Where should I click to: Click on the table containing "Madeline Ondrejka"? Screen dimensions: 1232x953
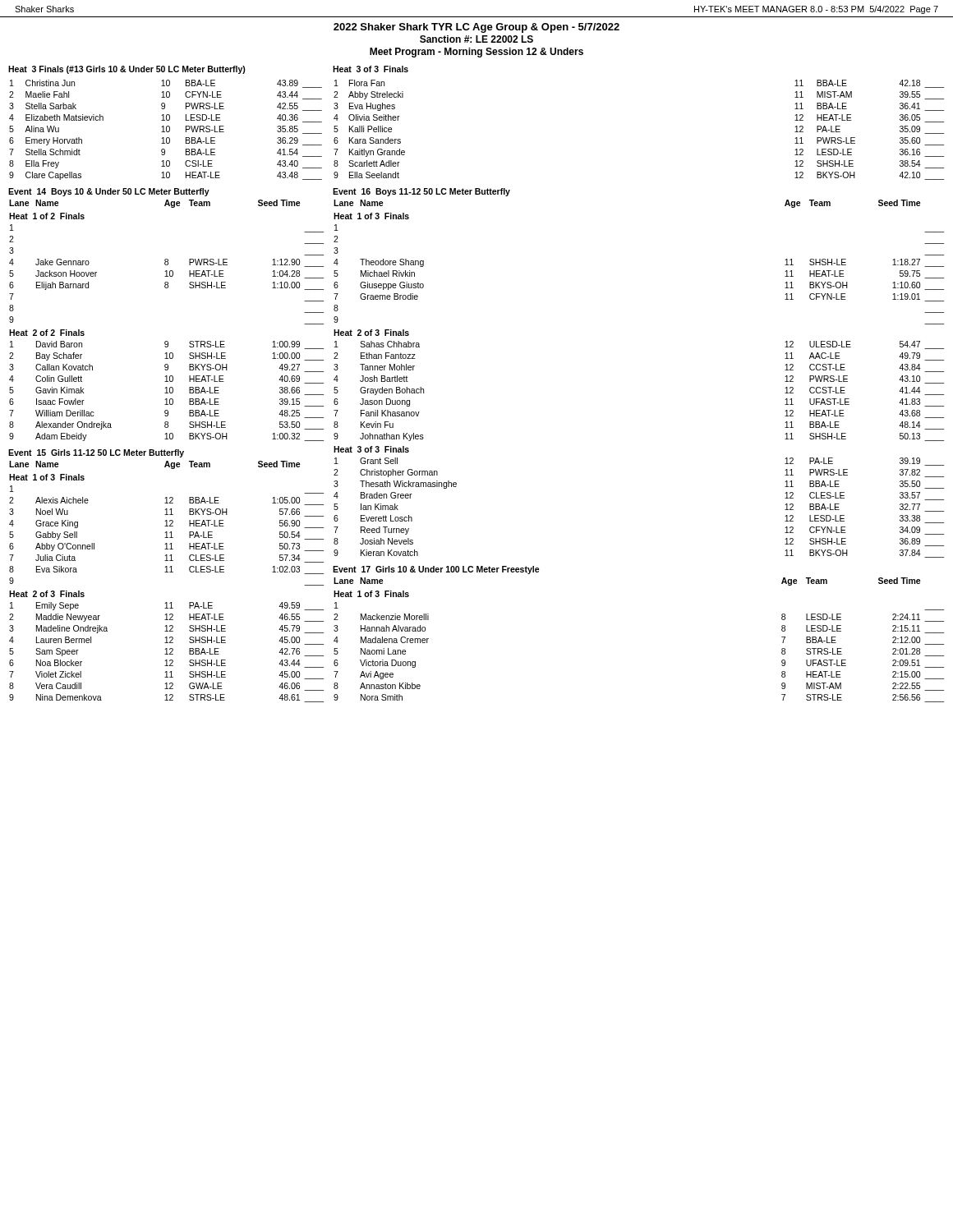[166, 581]
